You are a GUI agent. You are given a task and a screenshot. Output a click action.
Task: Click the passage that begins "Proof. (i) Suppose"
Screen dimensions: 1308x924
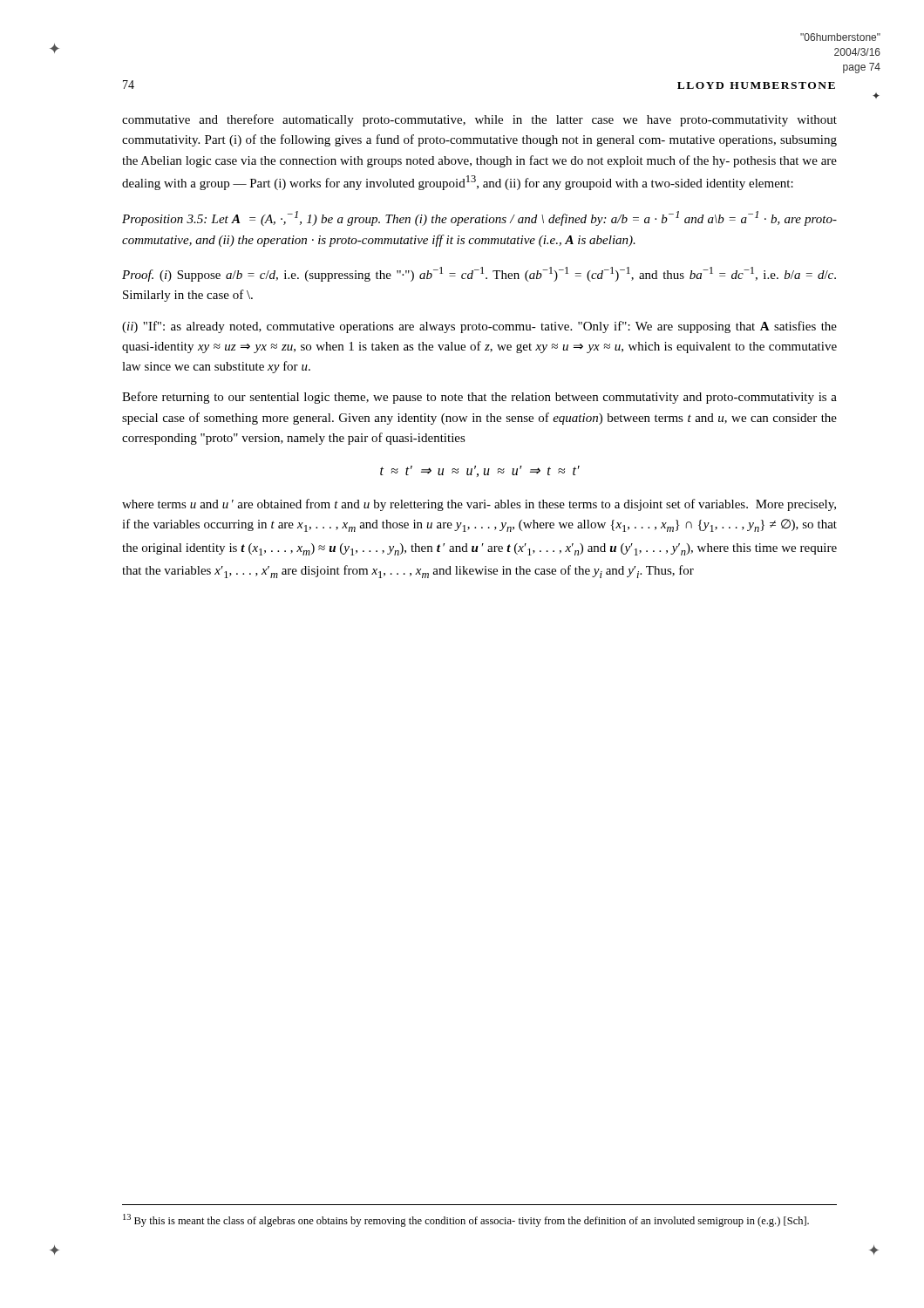pyautogui.click(x=479, y=284)
